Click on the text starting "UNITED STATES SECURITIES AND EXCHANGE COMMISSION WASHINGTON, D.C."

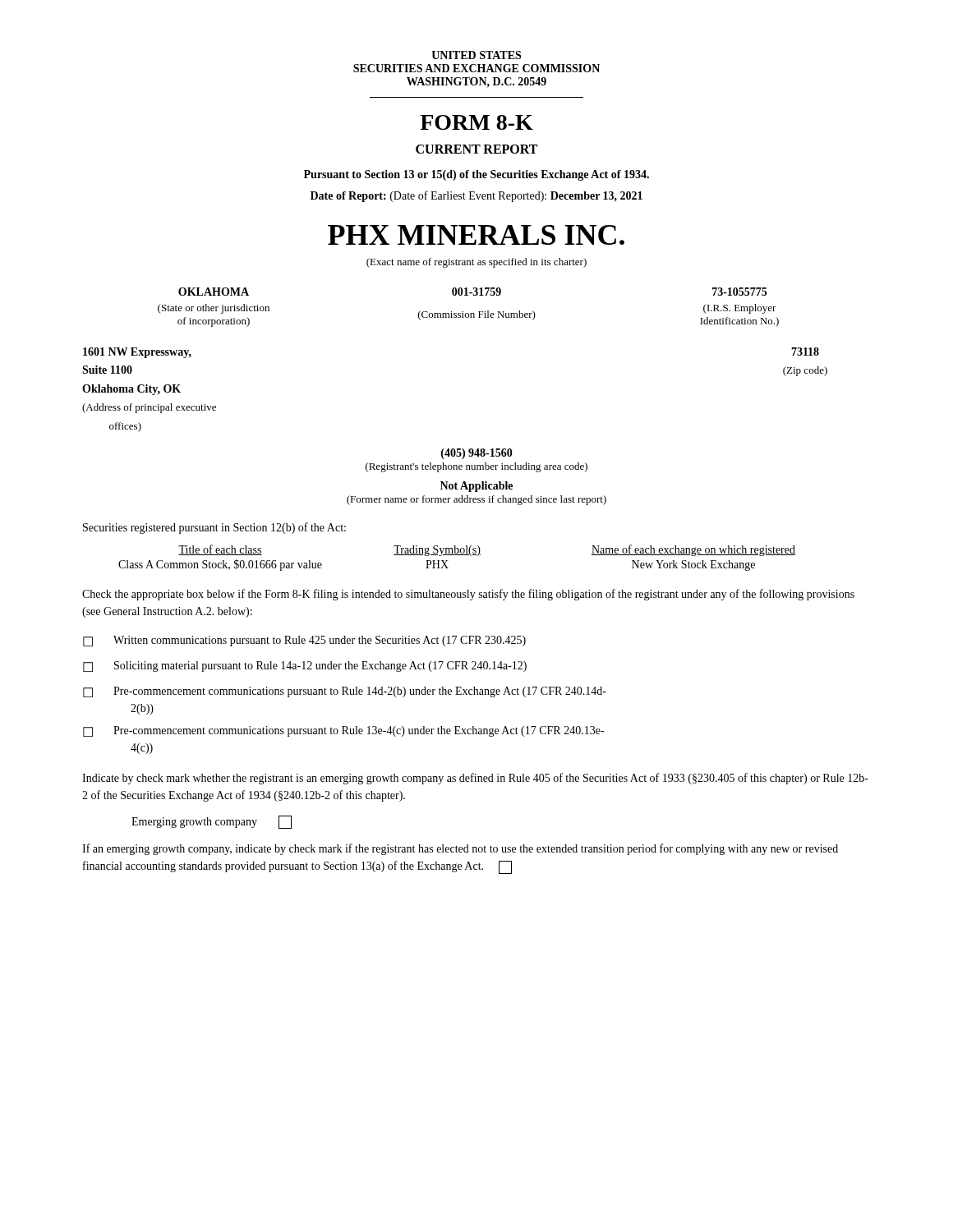coord(476,69)
